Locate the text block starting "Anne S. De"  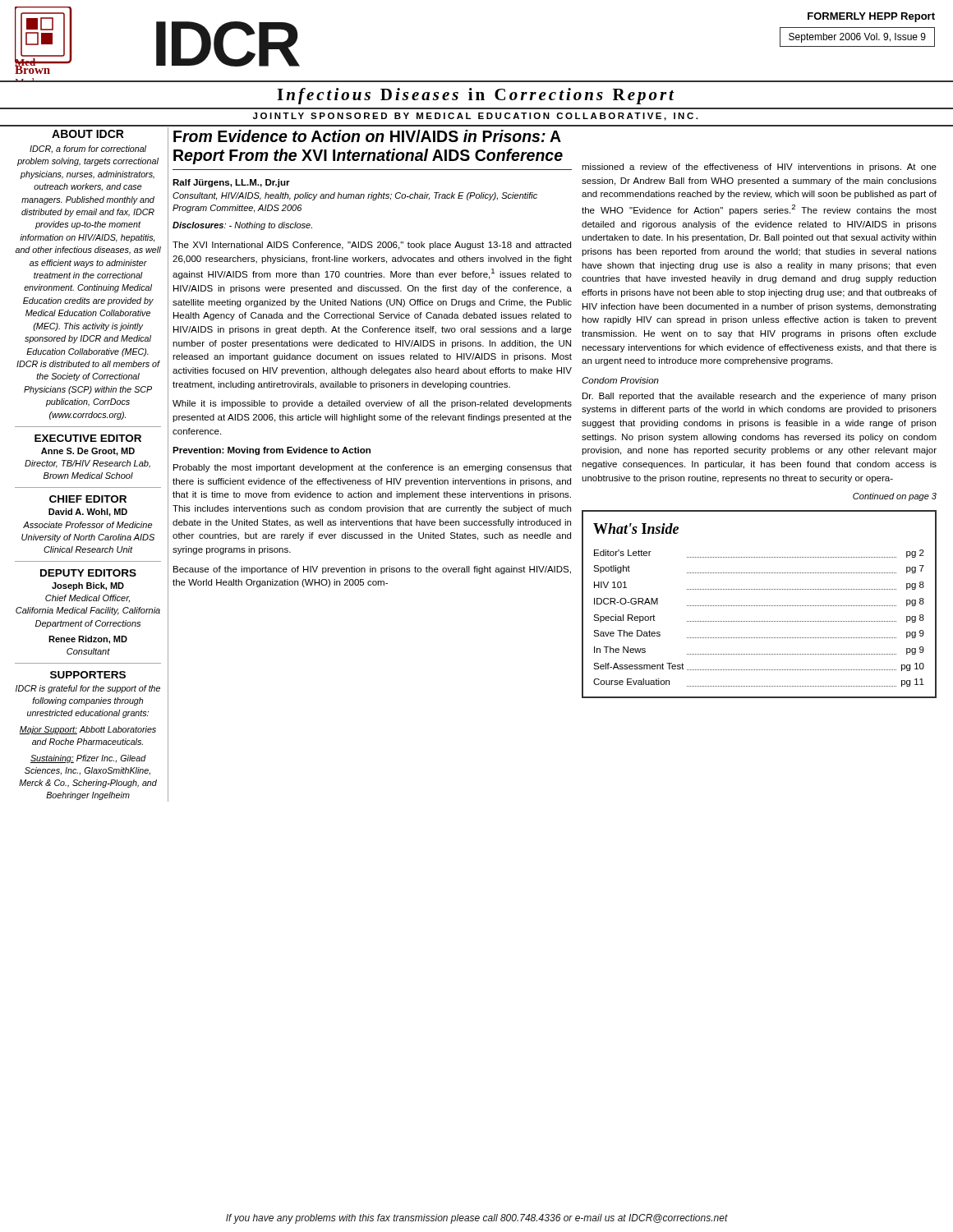coord(88,463)
